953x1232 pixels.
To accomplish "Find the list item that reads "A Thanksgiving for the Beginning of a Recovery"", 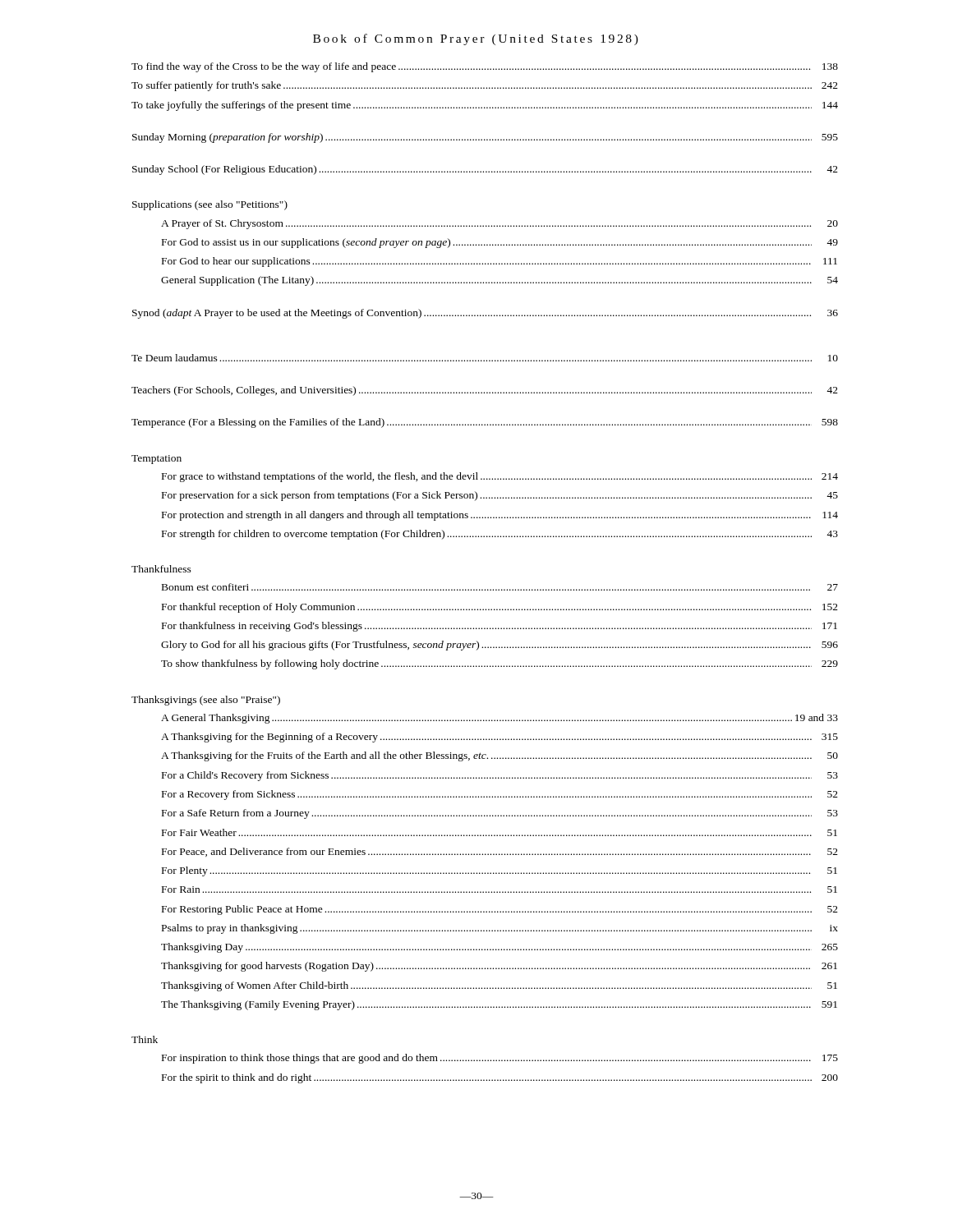I will [500, 737].
